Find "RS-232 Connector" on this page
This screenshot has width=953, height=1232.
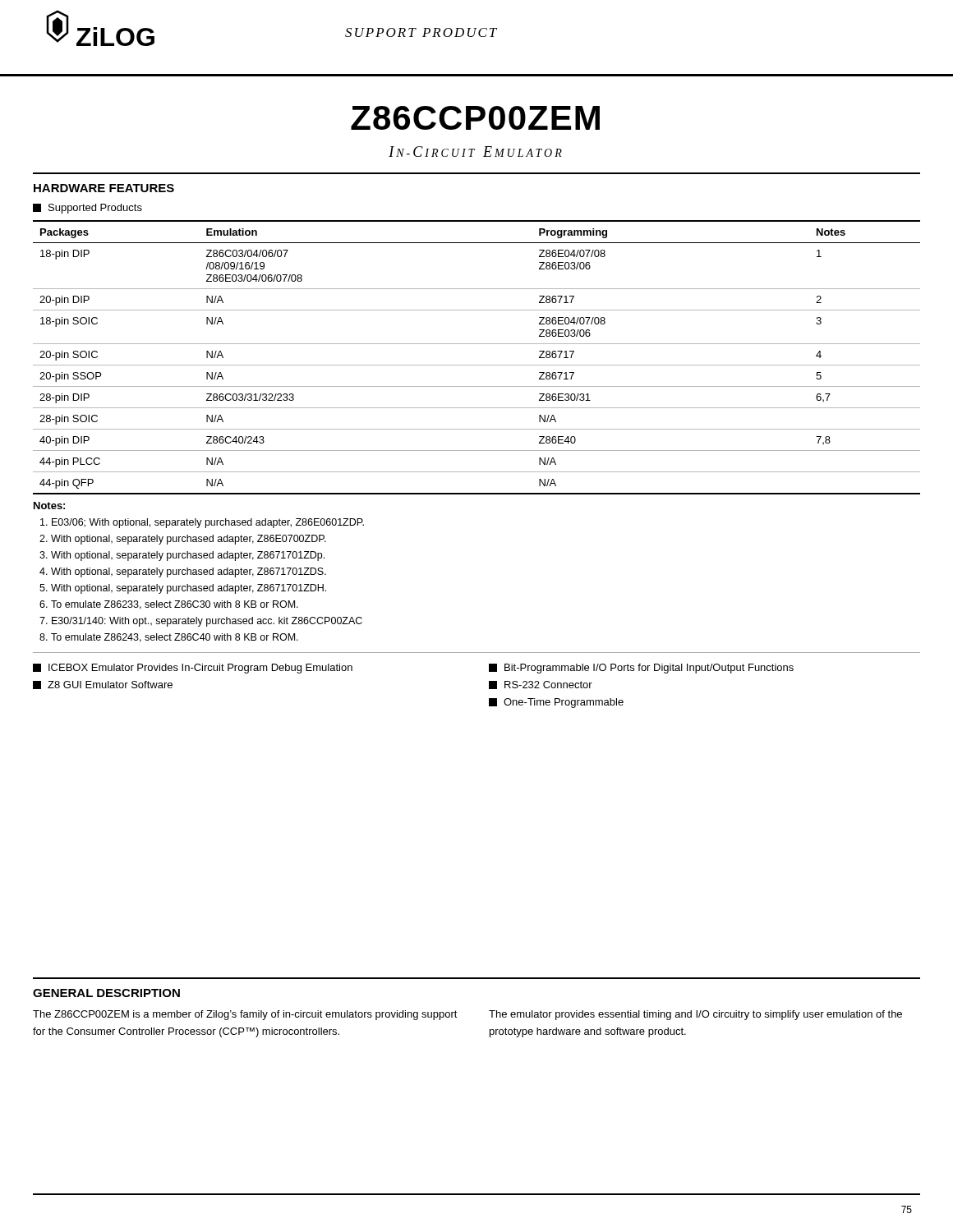pyautogui.click(x=540, y=685)
